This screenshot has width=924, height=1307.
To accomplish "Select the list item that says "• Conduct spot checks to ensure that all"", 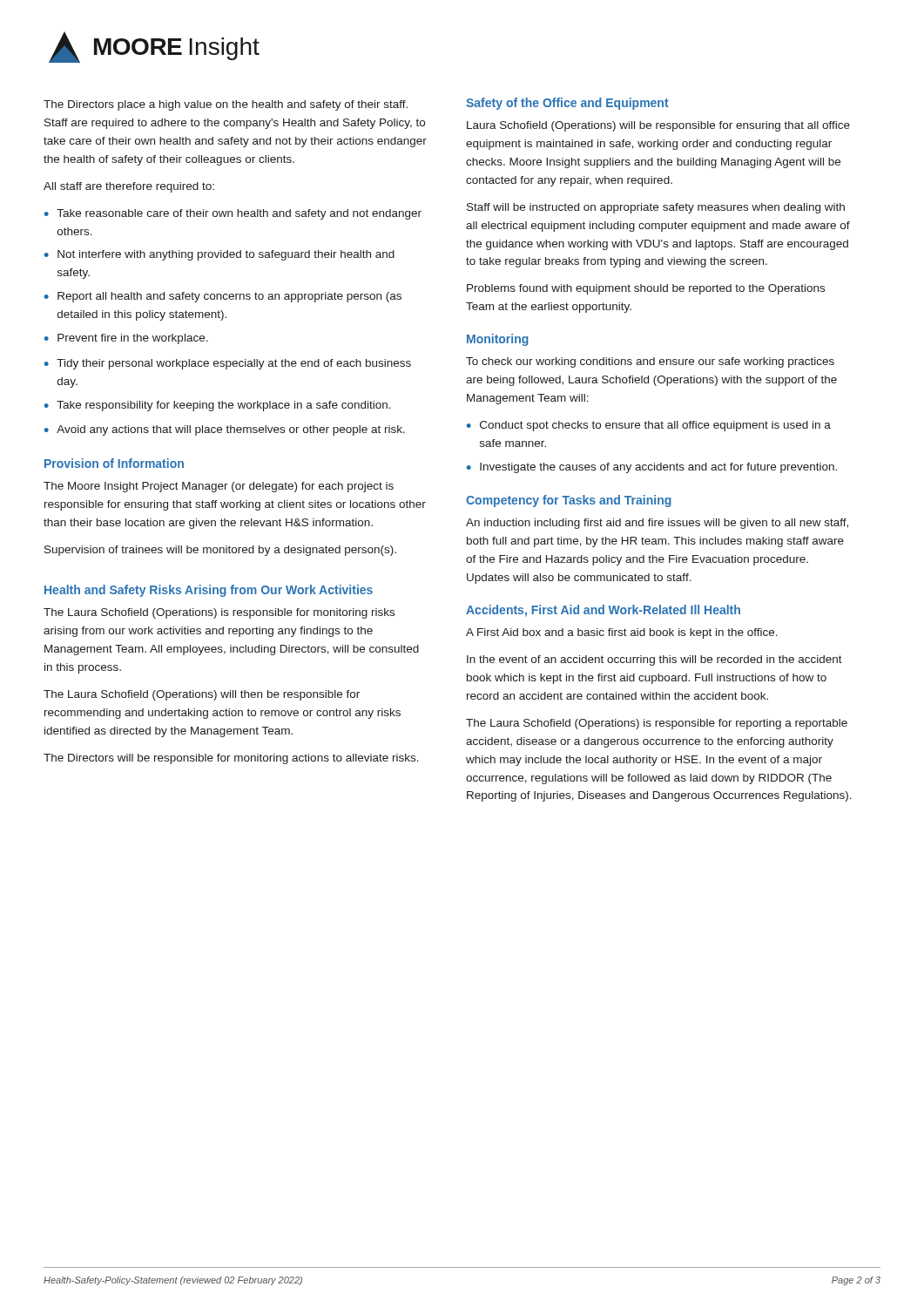I will point(660,435).
